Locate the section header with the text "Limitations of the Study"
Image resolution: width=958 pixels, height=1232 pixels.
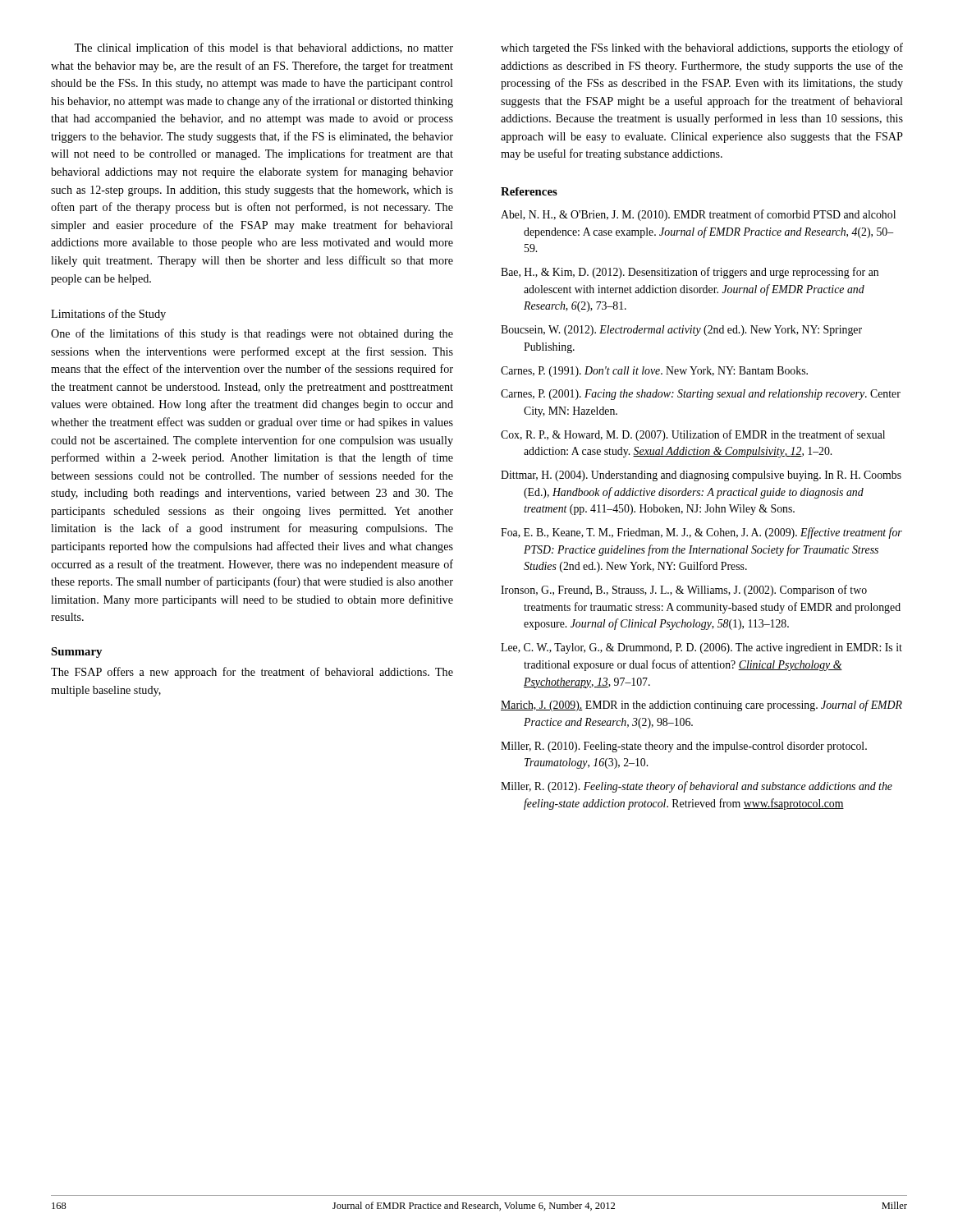(x=108, y=314)
